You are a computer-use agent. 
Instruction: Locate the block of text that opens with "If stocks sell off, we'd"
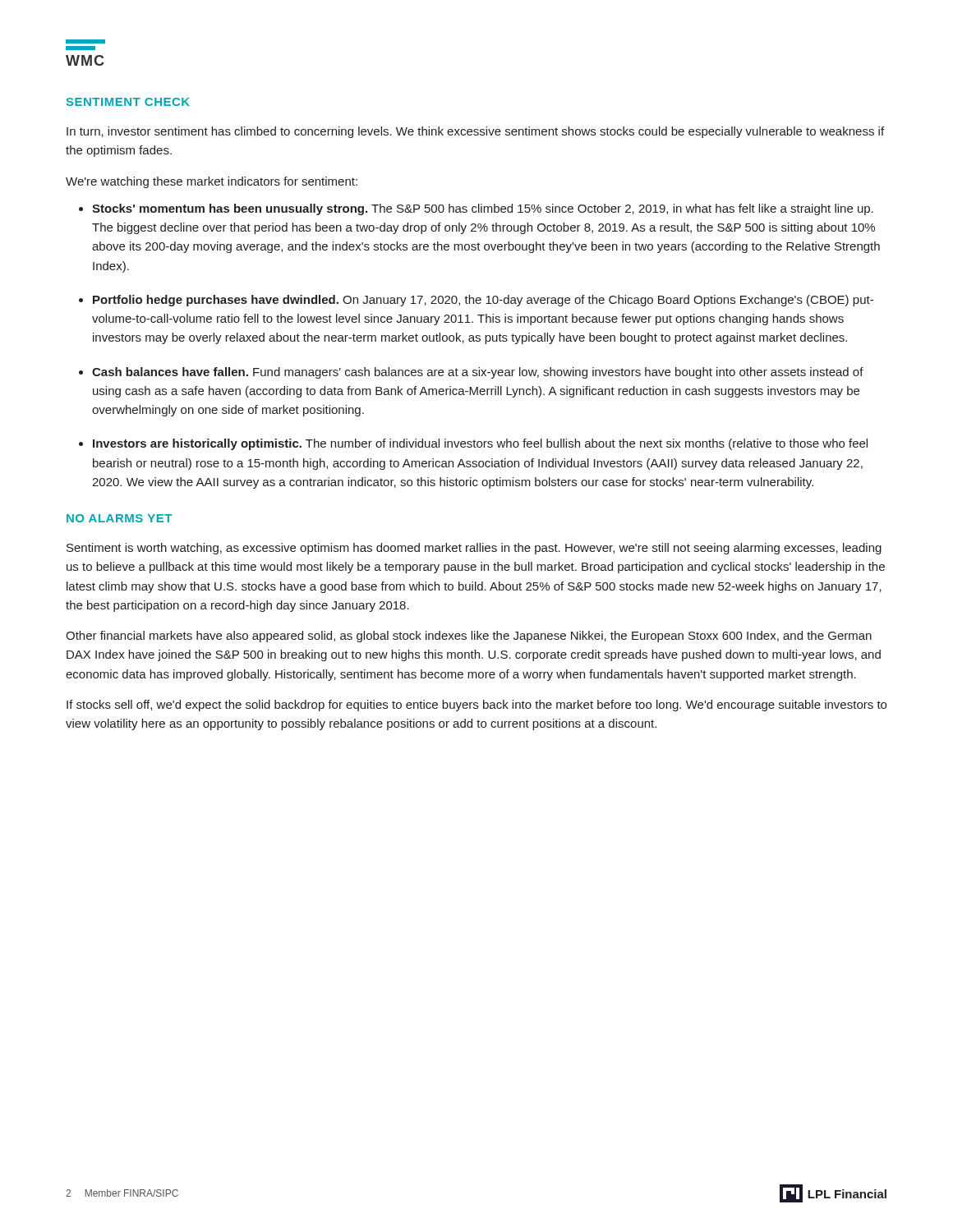point(476,714)
